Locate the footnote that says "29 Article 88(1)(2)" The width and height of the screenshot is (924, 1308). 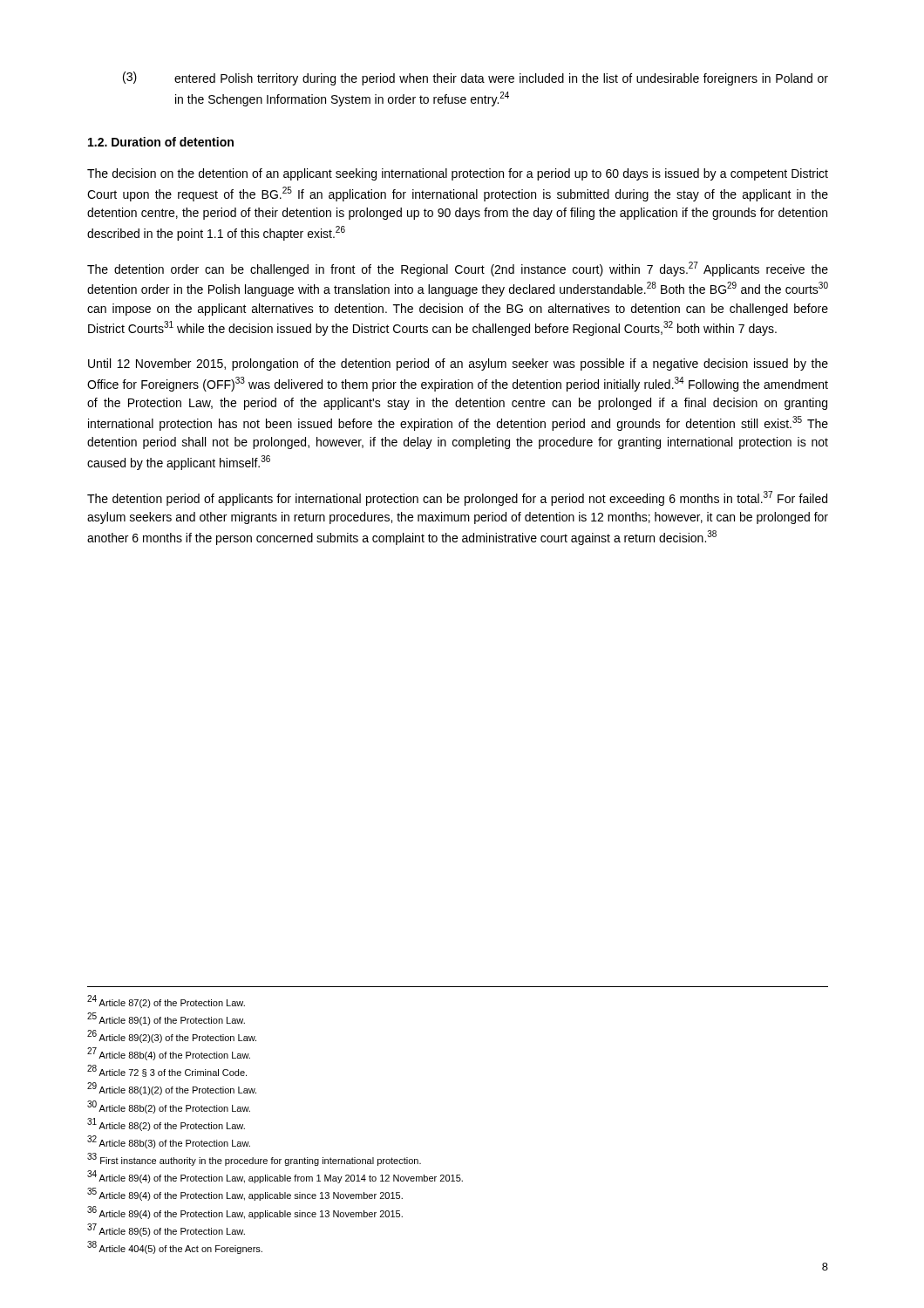172,1089
